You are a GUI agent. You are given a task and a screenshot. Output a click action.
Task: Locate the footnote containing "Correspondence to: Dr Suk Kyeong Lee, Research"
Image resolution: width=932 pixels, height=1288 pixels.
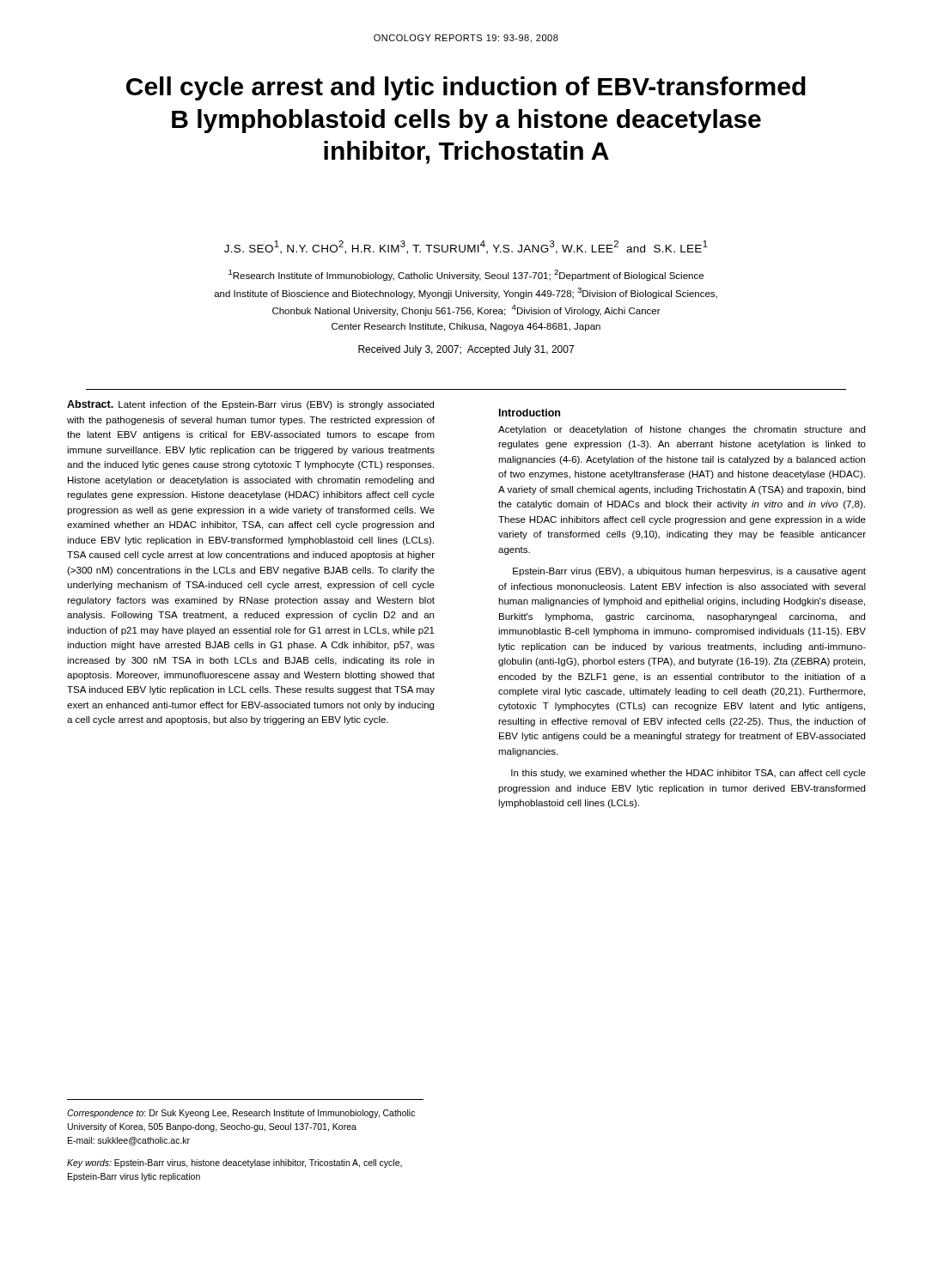[241, 1127]
